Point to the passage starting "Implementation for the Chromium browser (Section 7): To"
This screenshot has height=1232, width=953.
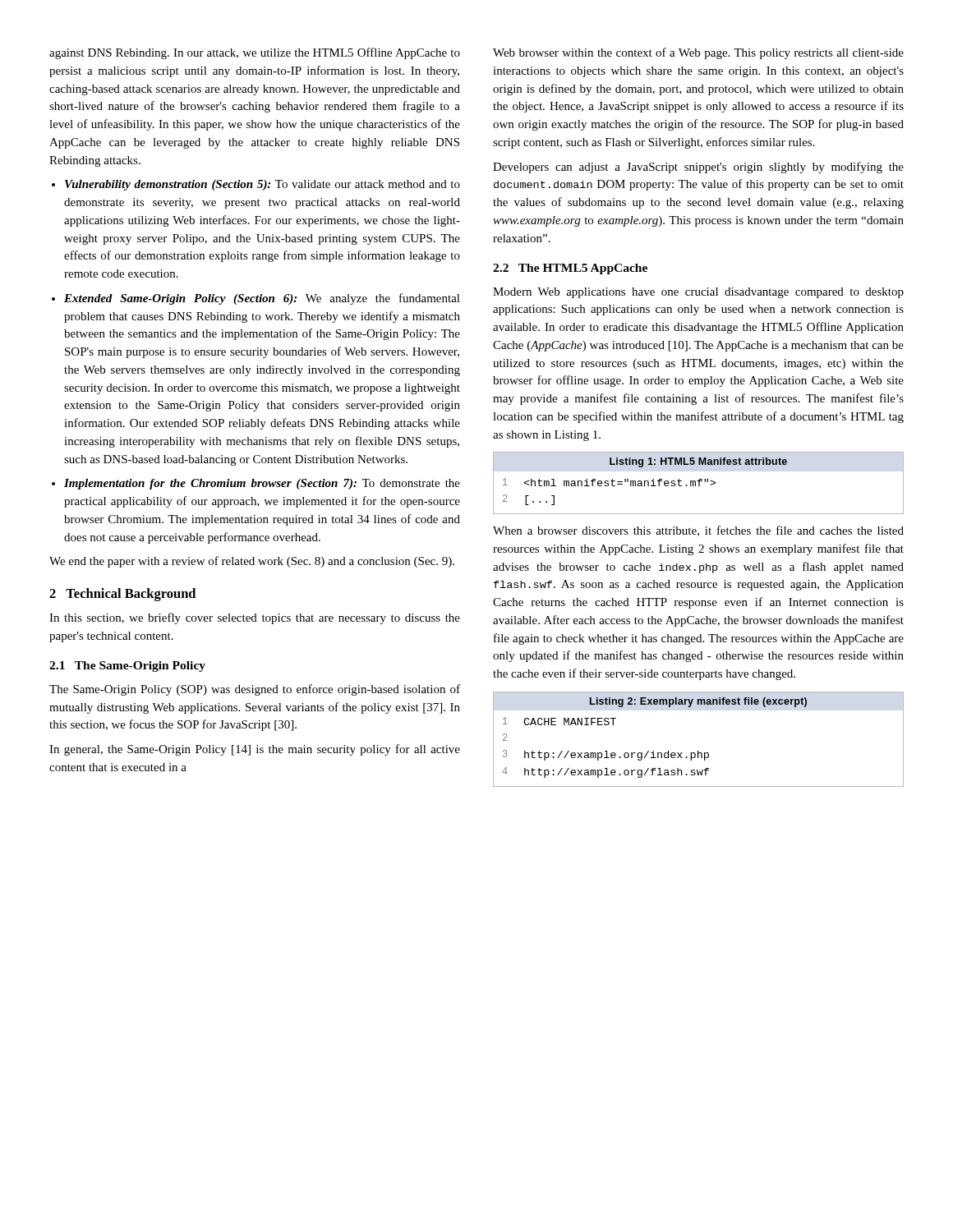click(x=262, y=510)
